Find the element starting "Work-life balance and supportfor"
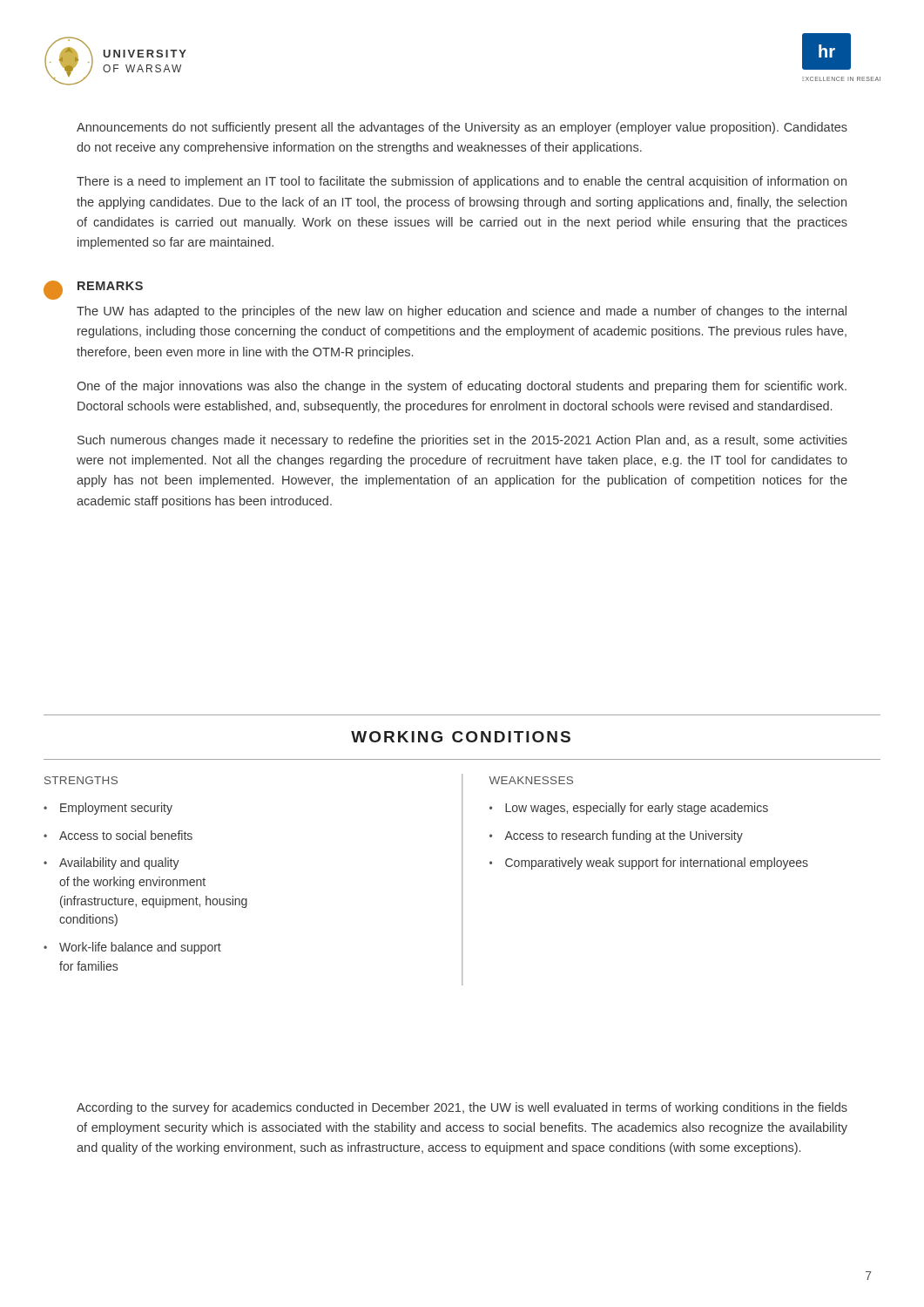This screenshot has width=924, height=1307. pyautogui.click(x=140, y=957)
